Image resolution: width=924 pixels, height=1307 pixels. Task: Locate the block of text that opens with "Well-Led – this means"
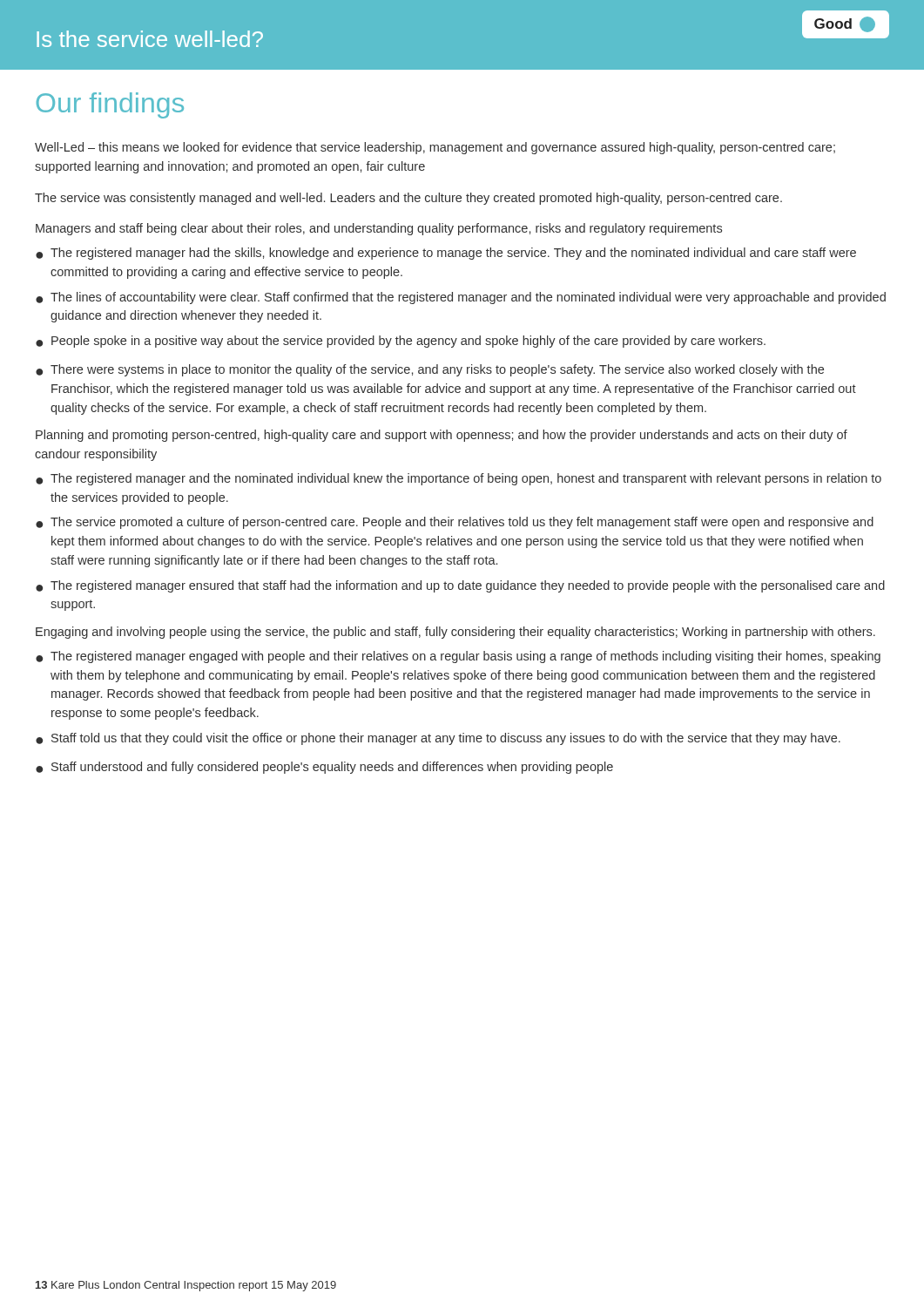click(x=435, y=157)
